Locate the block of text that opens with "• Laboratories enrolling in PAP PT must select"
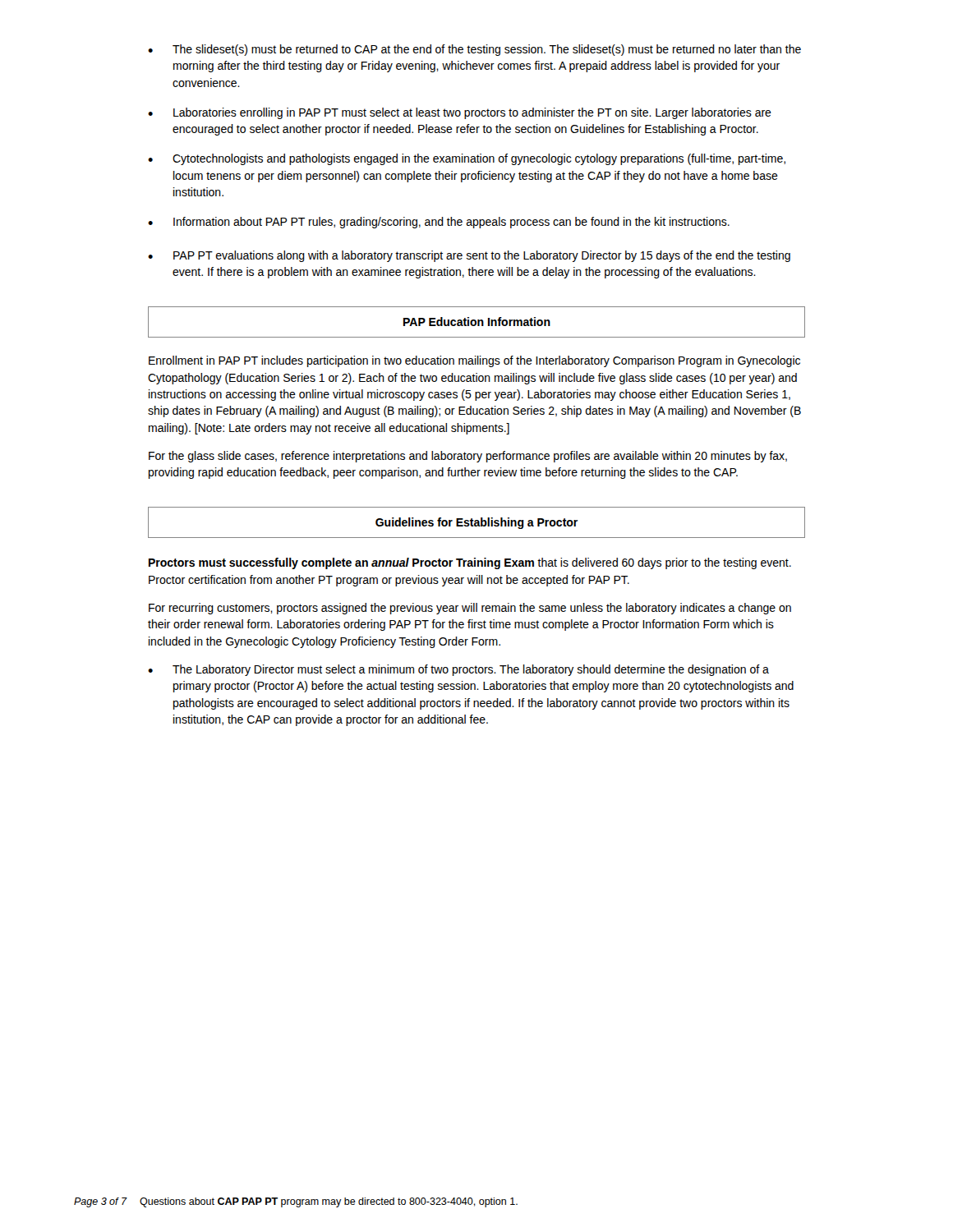 coord(476,121)
